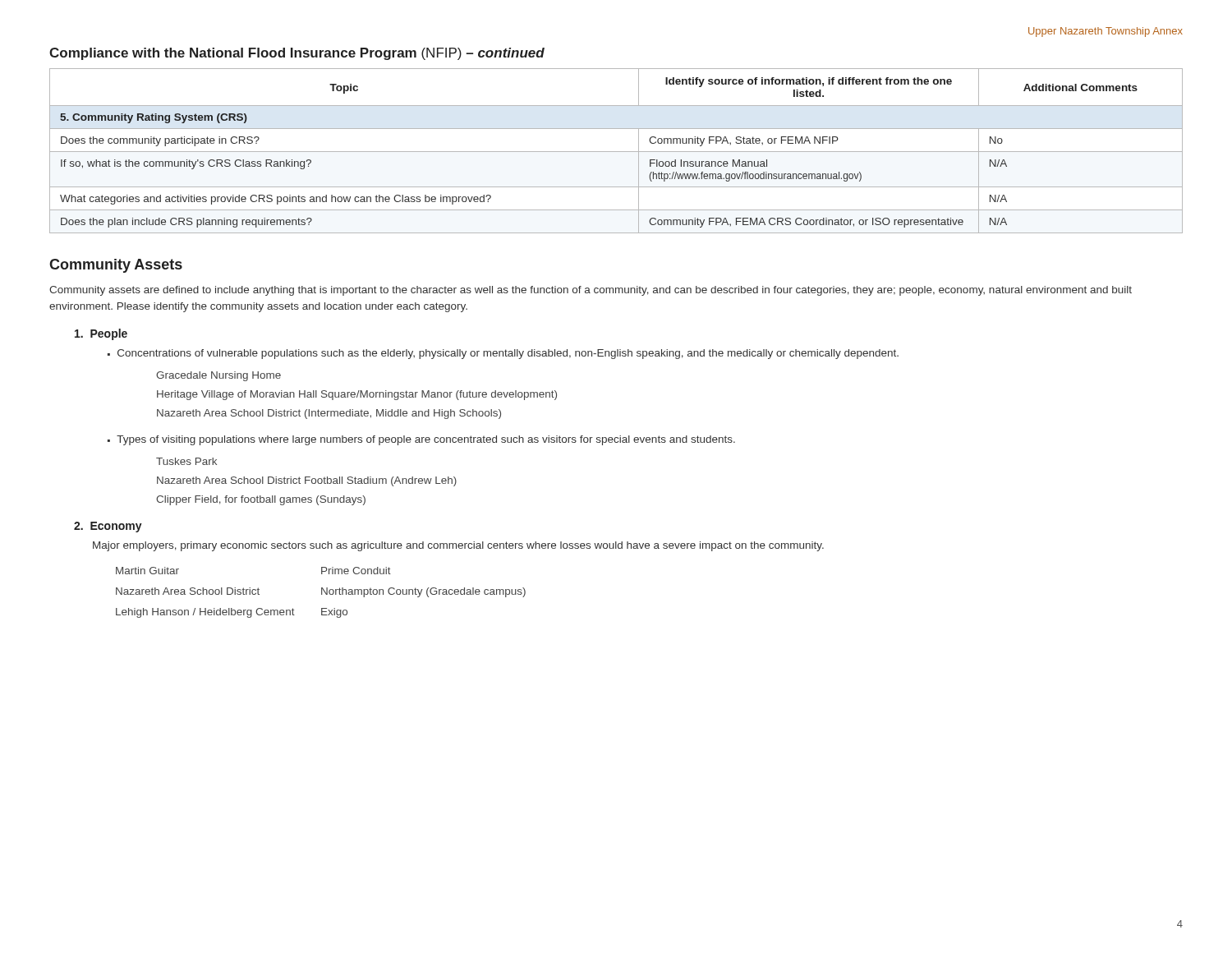The image size is (1232, 953).
Task: Locate the text block starting "Community assets are defined to include anything that"
Action: pyautogui.click(x=591, y=298)
